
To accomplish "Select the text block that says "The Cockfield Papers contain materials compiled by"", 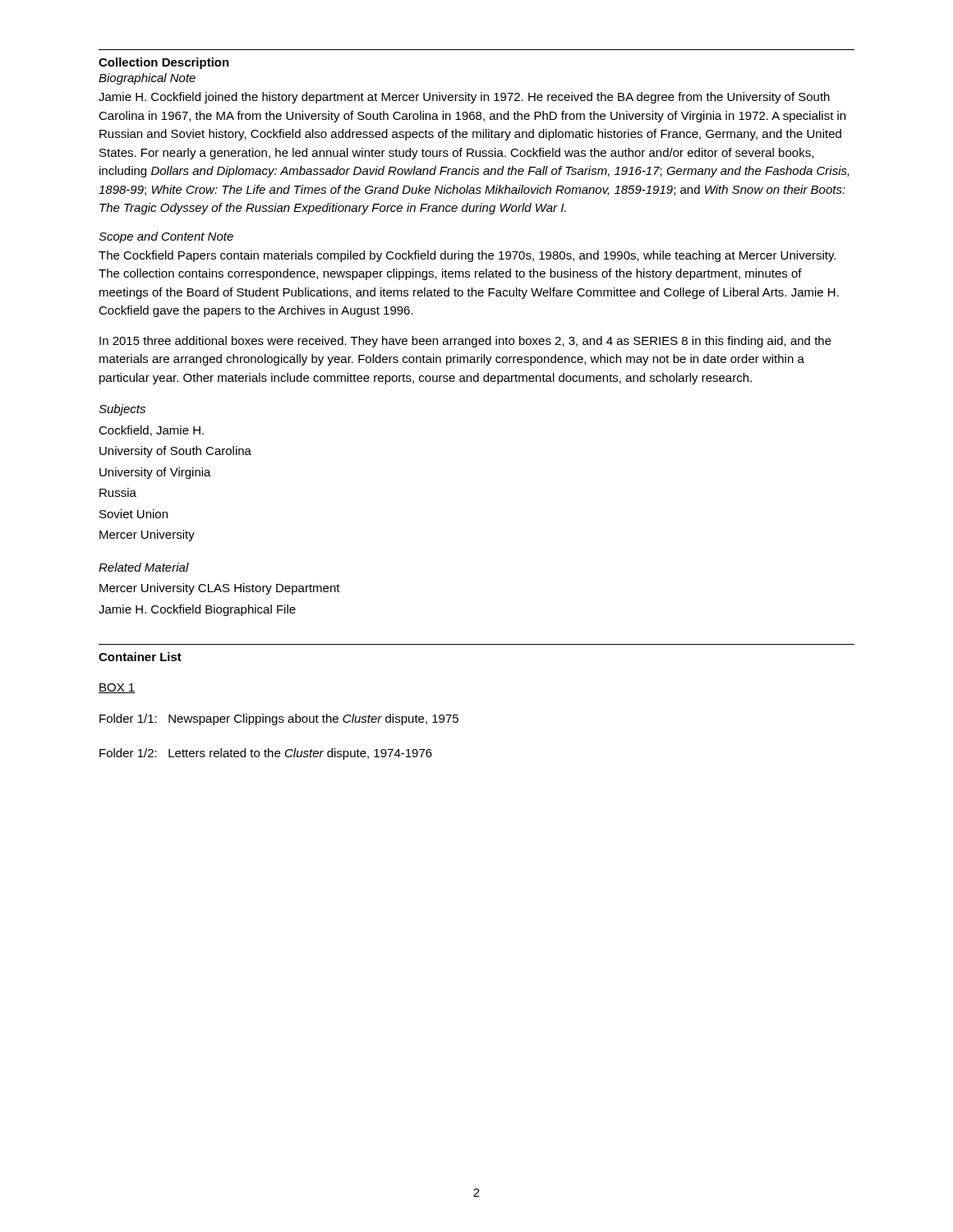I will (x=476, y=283).
